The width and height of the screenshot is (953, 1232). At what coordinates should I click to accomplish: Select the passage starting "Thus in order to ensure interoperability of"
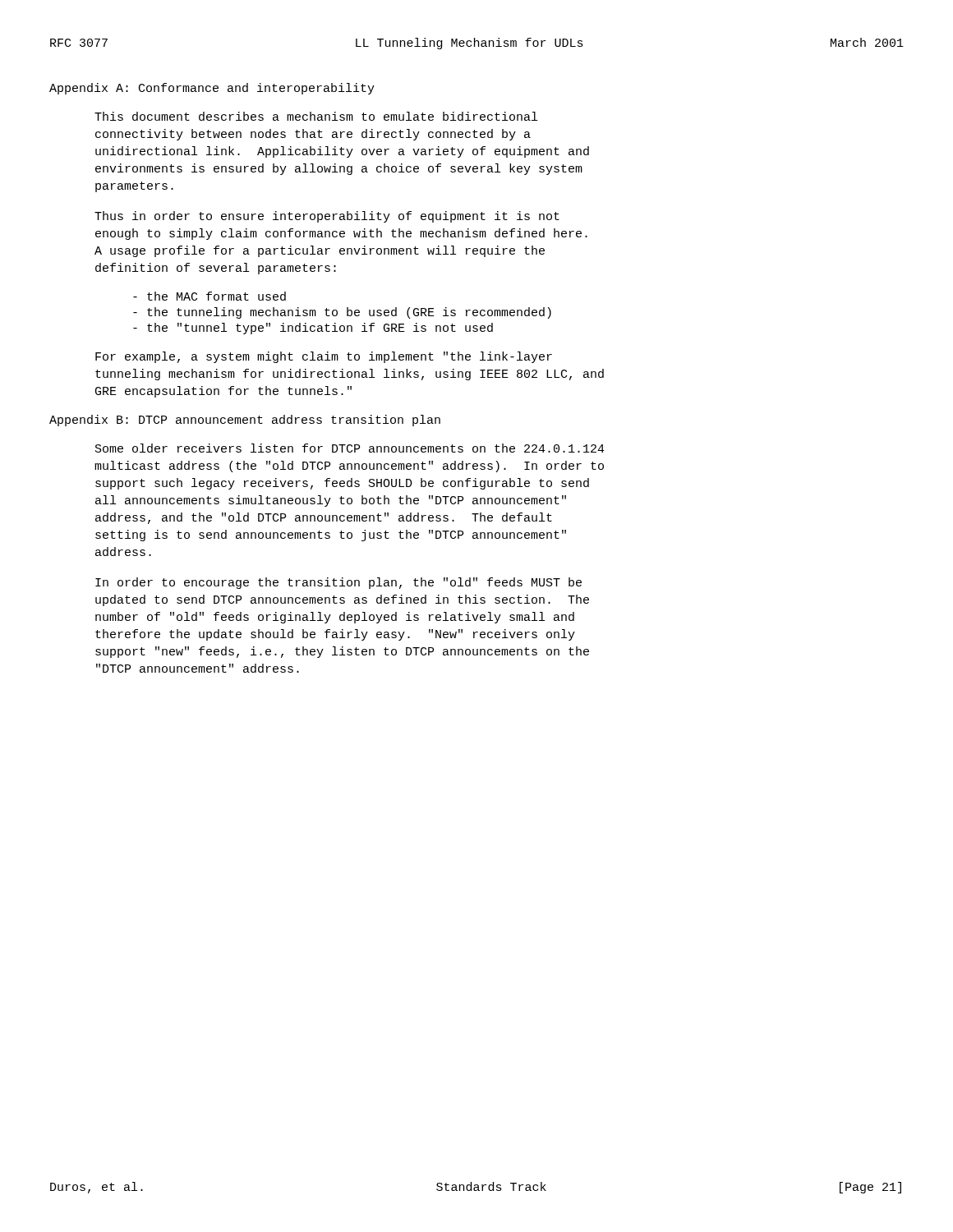(342, 243)
